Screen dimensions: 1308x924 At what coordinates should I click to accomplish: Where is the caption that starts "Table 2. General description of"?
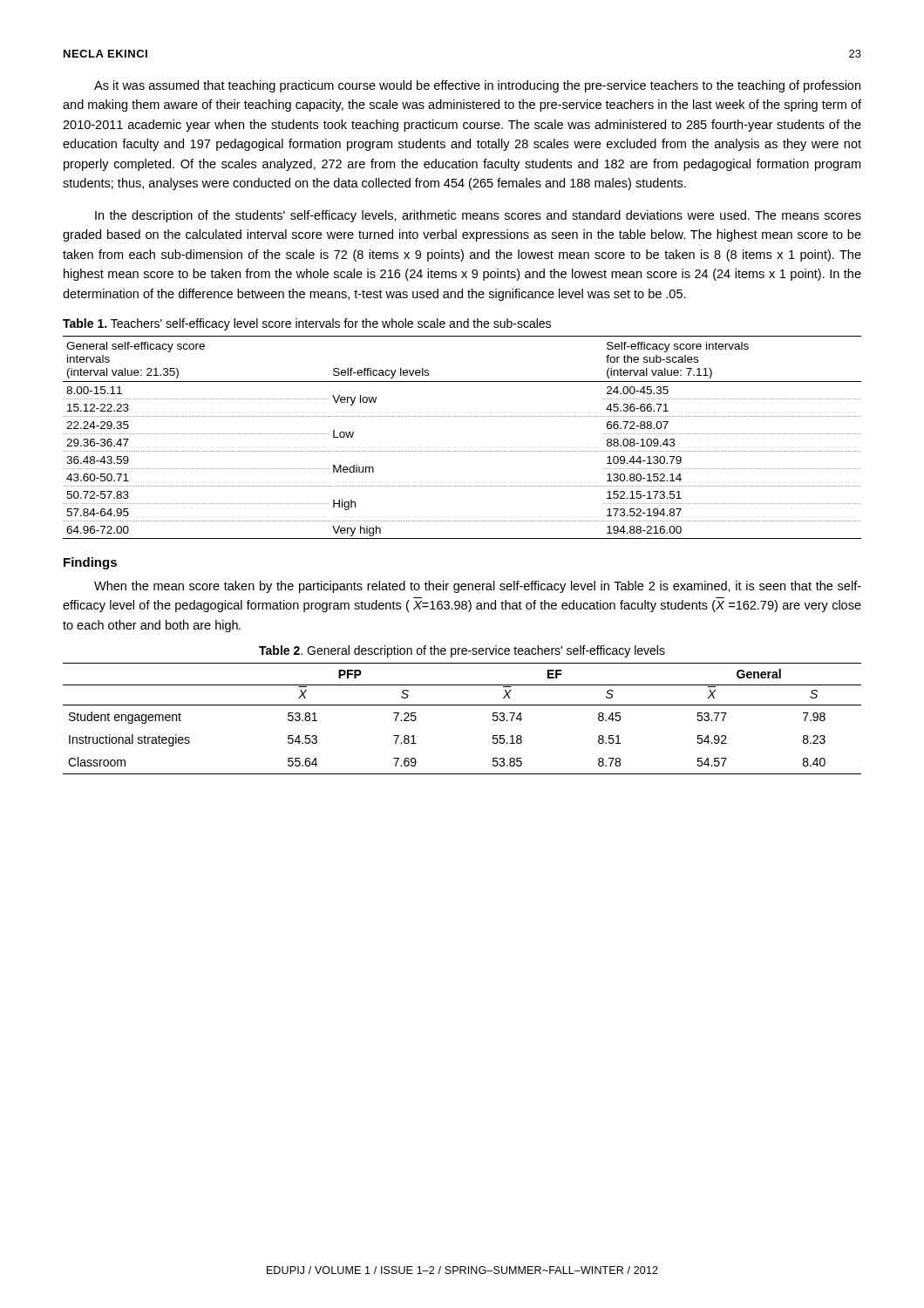pos(462,651)
